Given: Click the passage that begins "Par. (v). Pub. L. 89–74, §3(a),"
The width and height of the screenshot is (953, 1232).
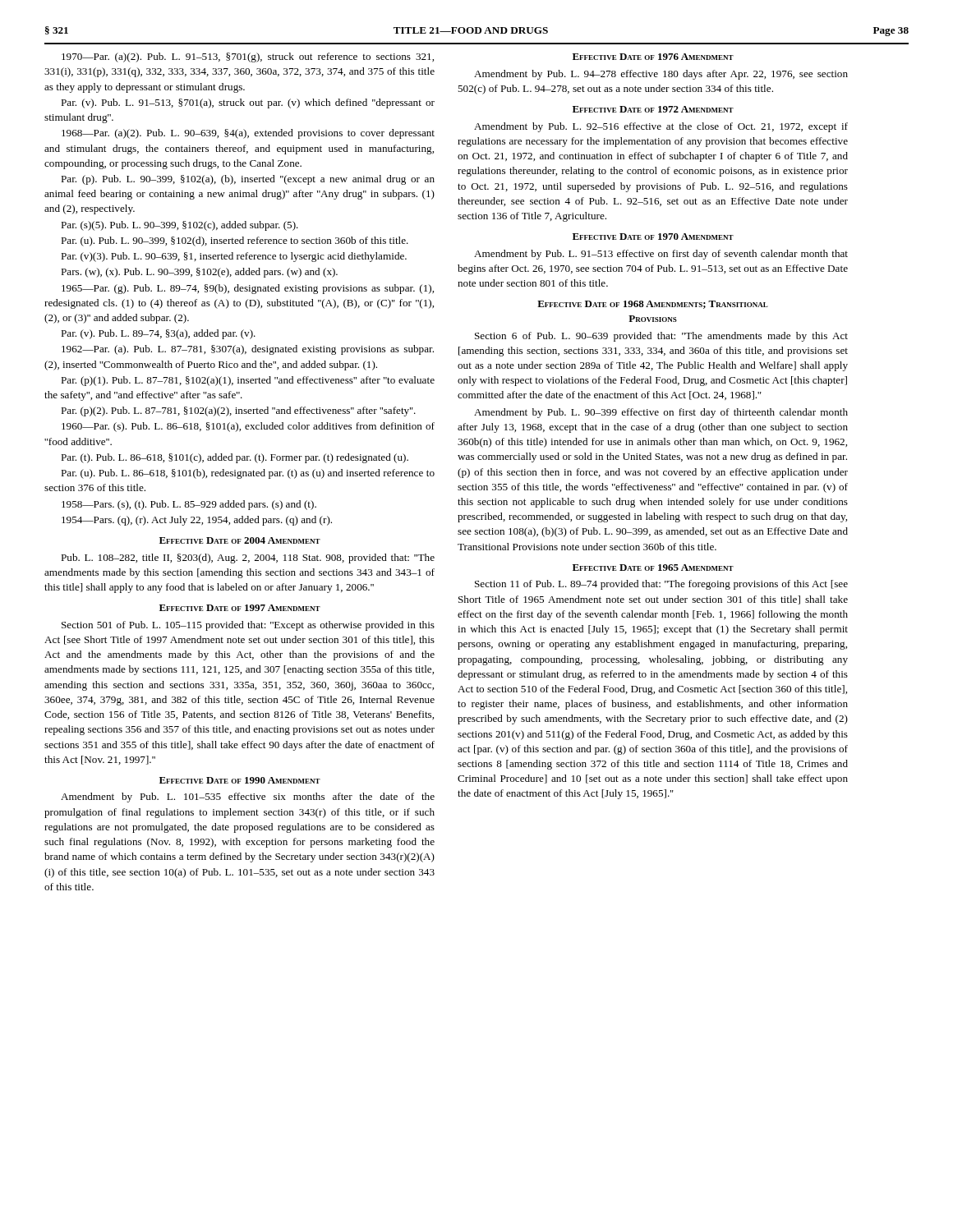Looking at the screenshot, I should (x=158, y=333).
